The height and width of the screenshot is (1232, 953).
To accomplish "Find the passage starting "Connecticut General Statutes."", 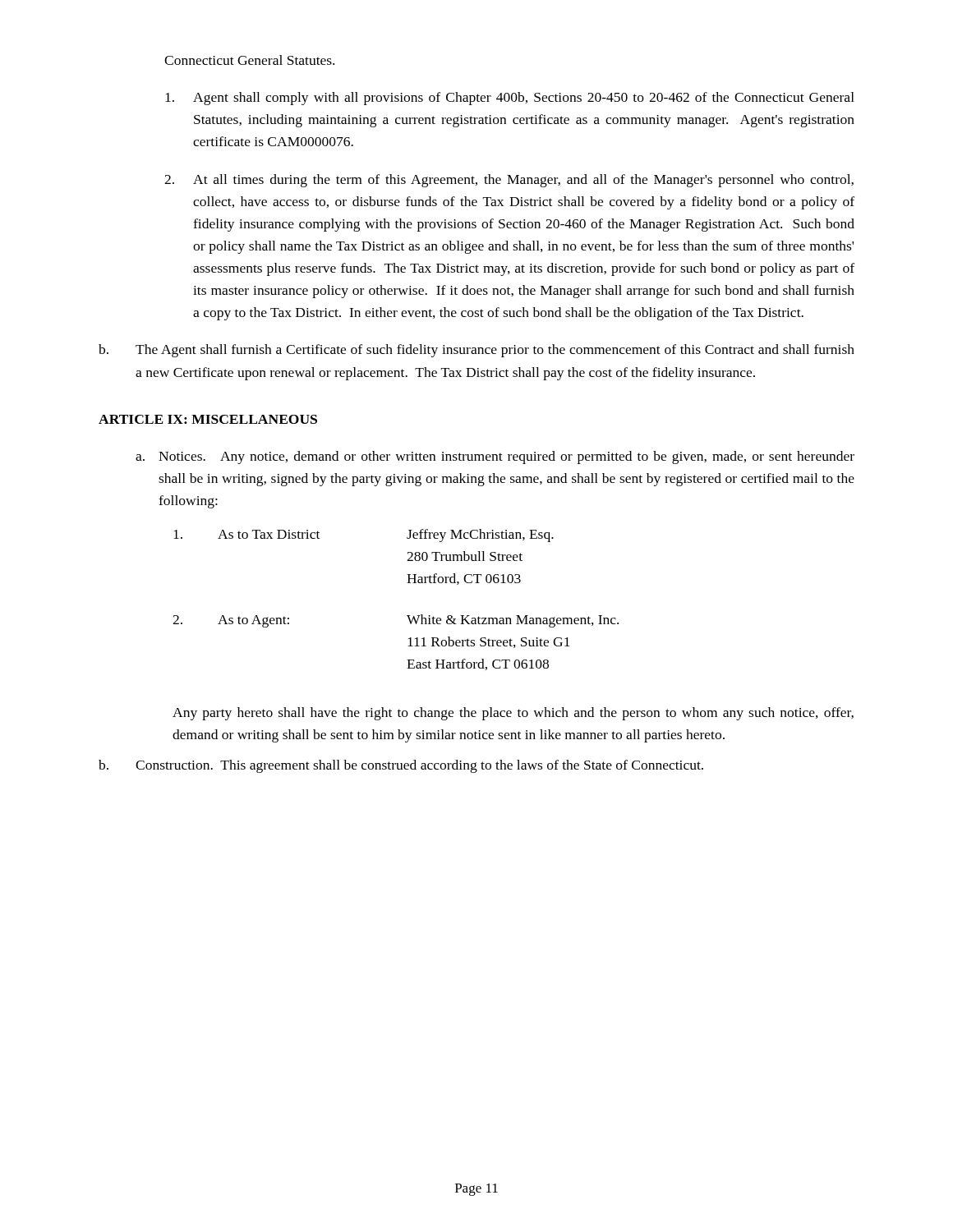I will (x=250, y=60).
